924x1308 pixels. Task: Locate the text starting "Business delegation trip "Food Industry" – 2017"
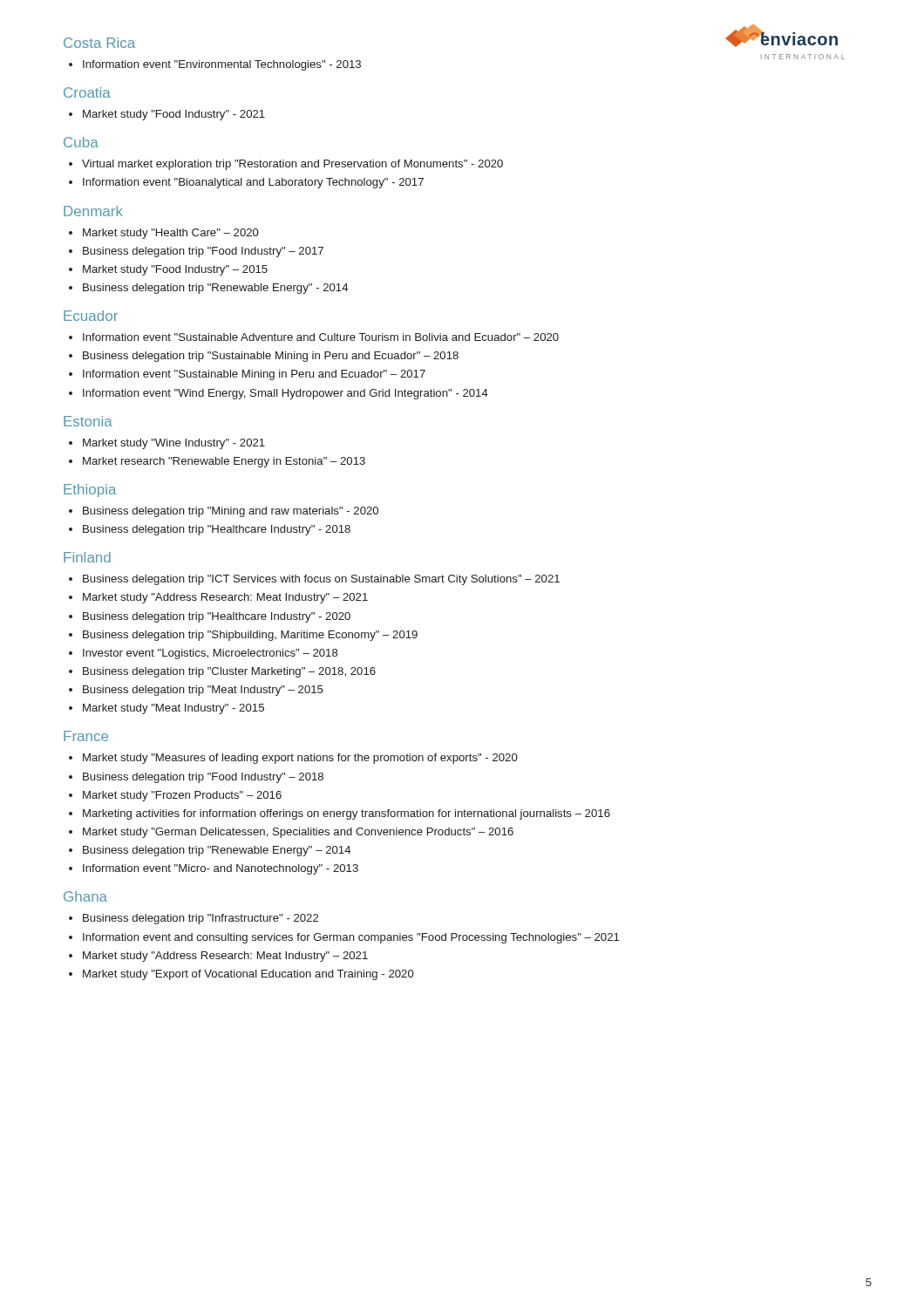pos(203,250)
